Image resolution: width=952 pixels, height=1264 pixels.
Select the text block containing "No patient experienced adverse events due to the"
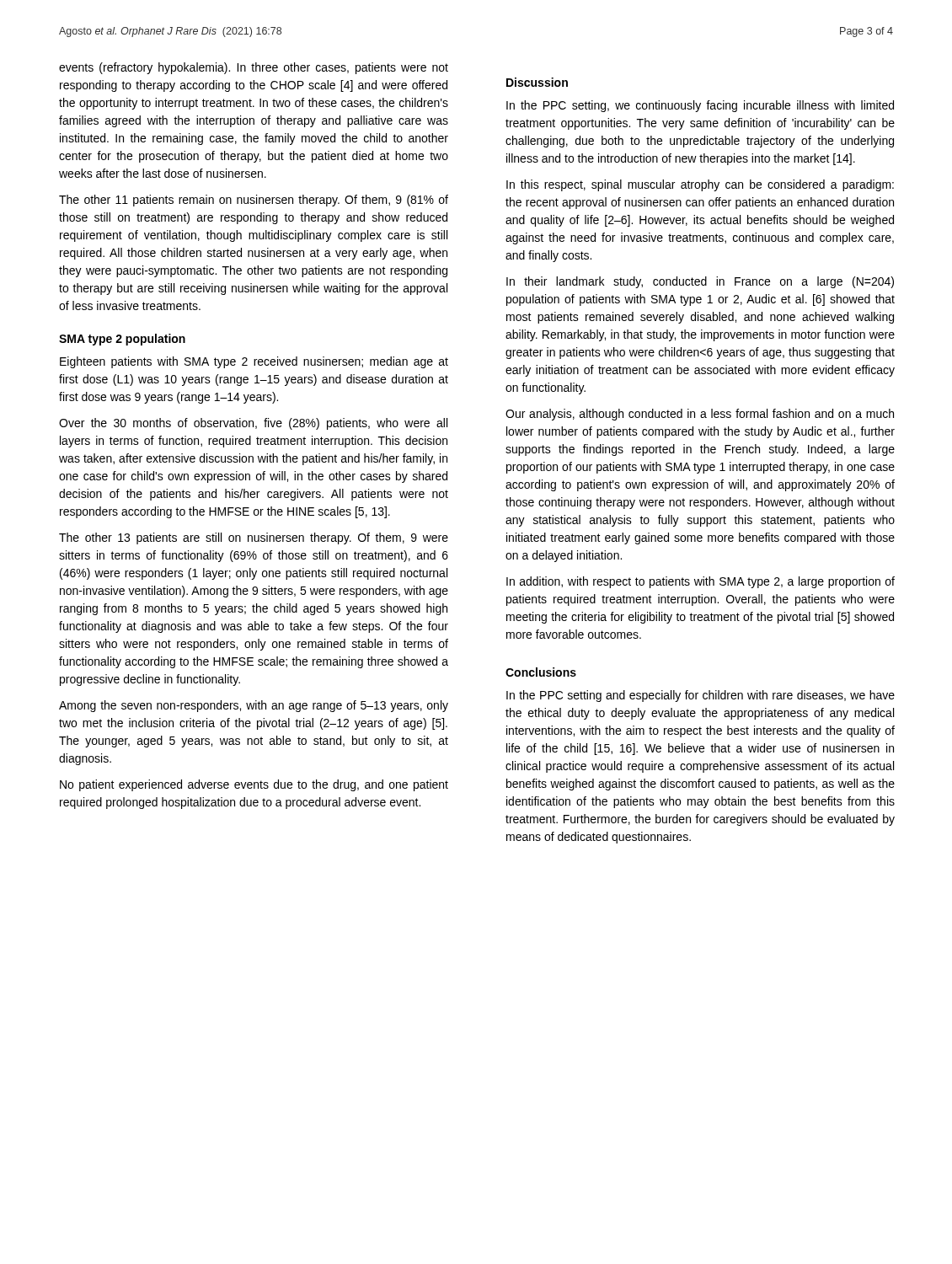(x=254, y=794)
